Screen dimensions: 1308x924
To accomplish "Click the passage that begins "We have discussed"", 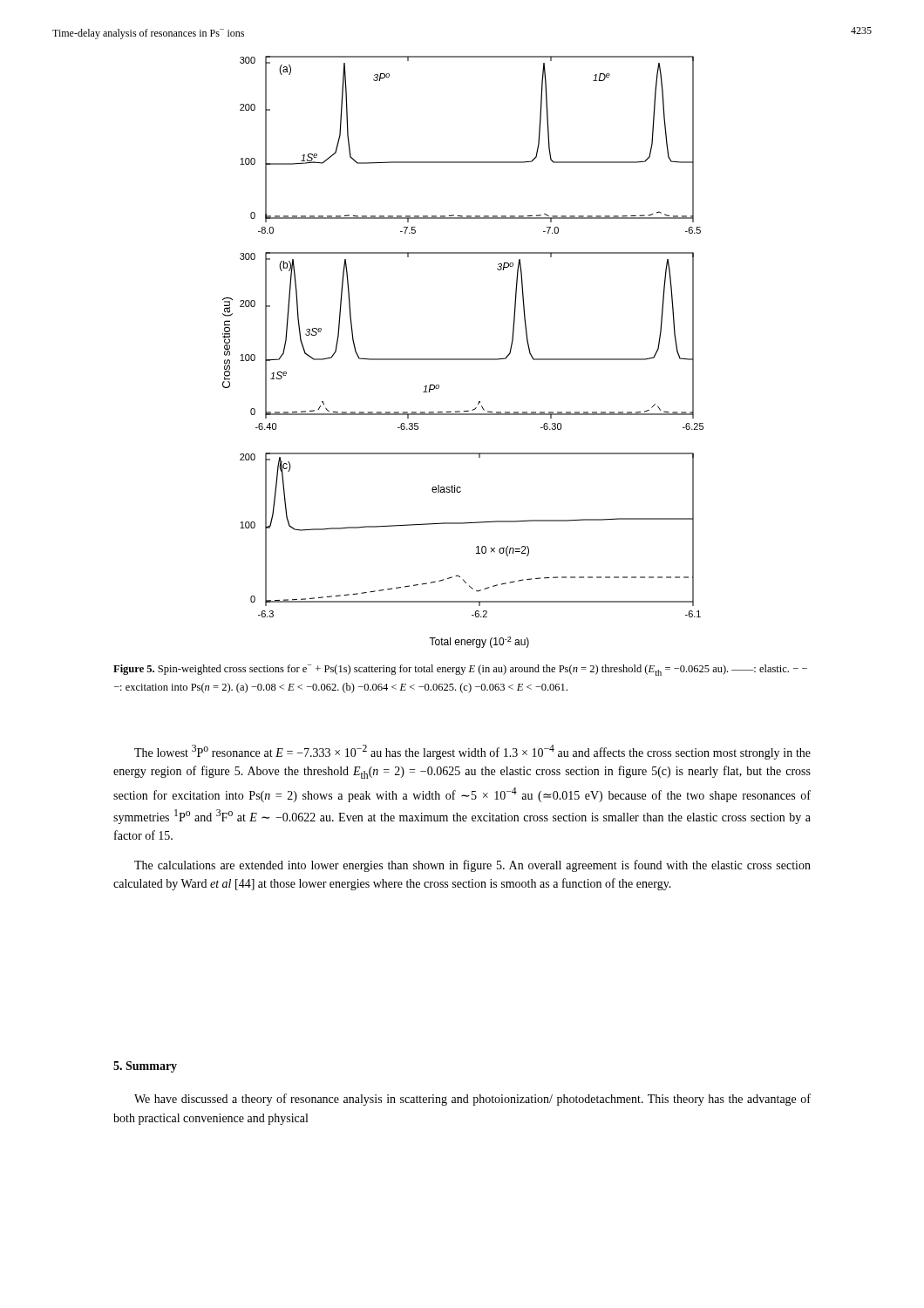I will (x=462, y=1109).
